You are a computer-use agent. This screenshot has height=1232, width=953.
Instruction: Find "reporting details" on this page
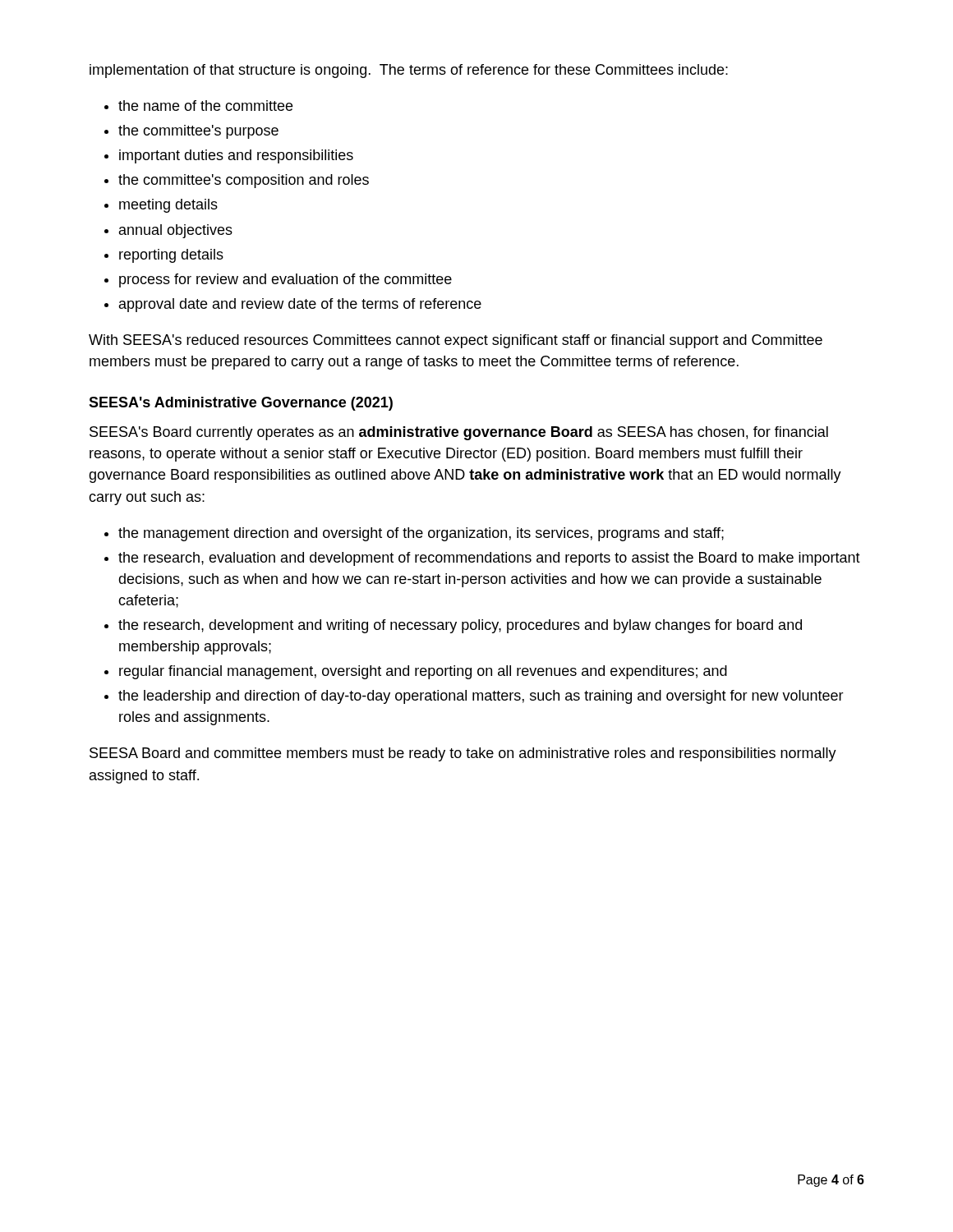point(171,254)
